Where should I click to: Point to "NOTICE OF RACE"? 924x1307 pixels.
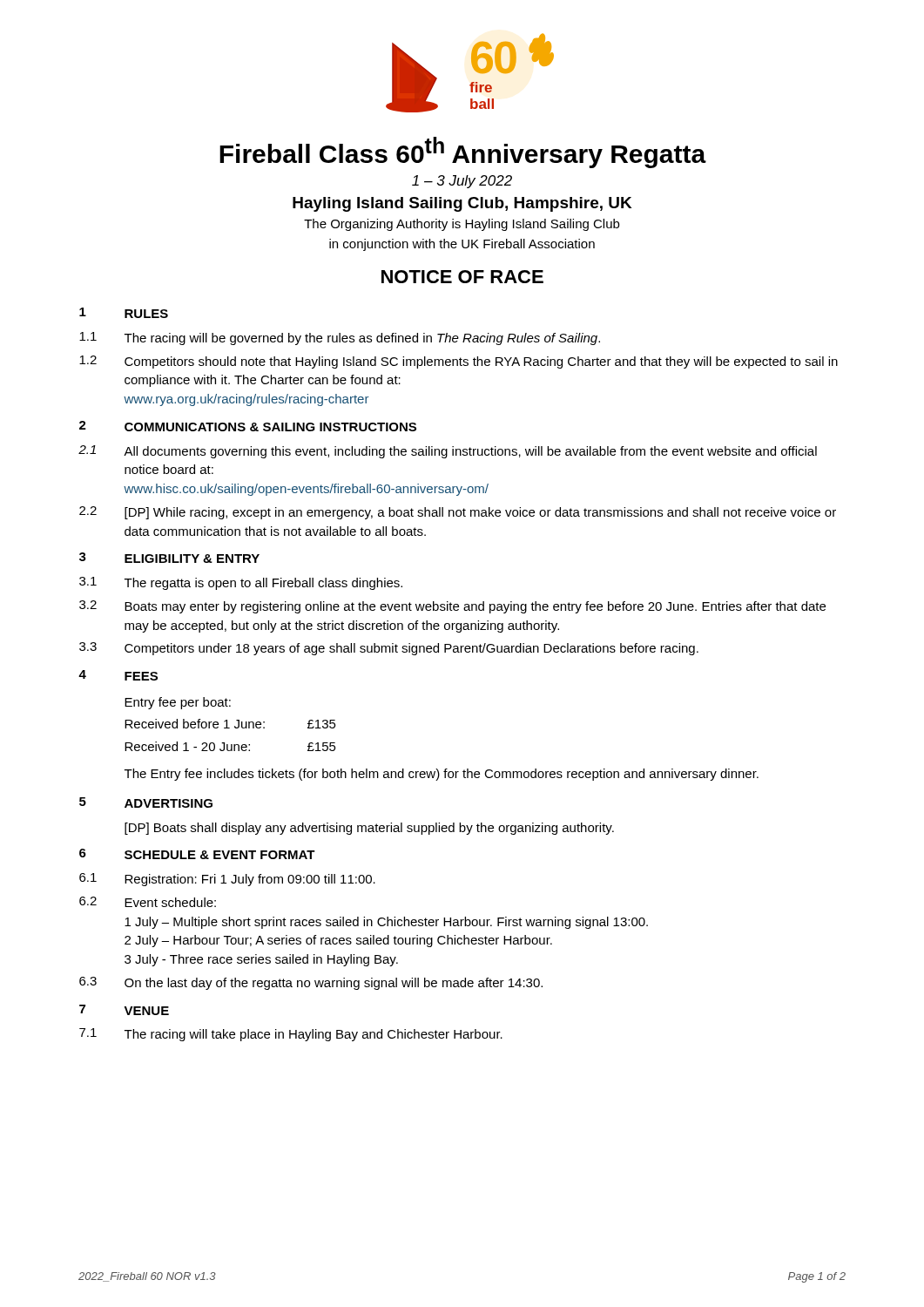[x=462, y=277]
